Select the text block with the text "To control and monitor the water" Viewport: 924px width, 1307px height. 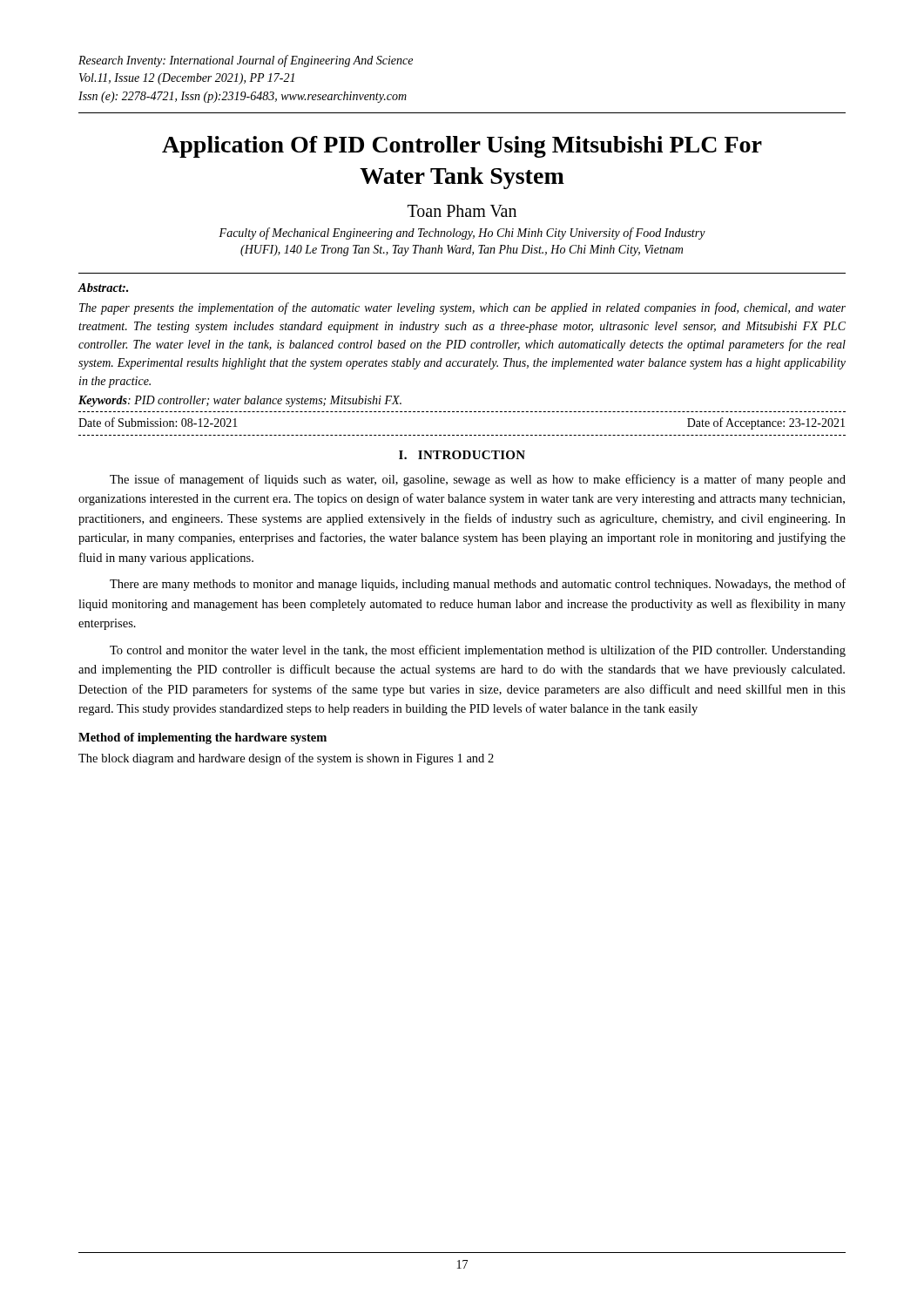[x=462, y=679]
